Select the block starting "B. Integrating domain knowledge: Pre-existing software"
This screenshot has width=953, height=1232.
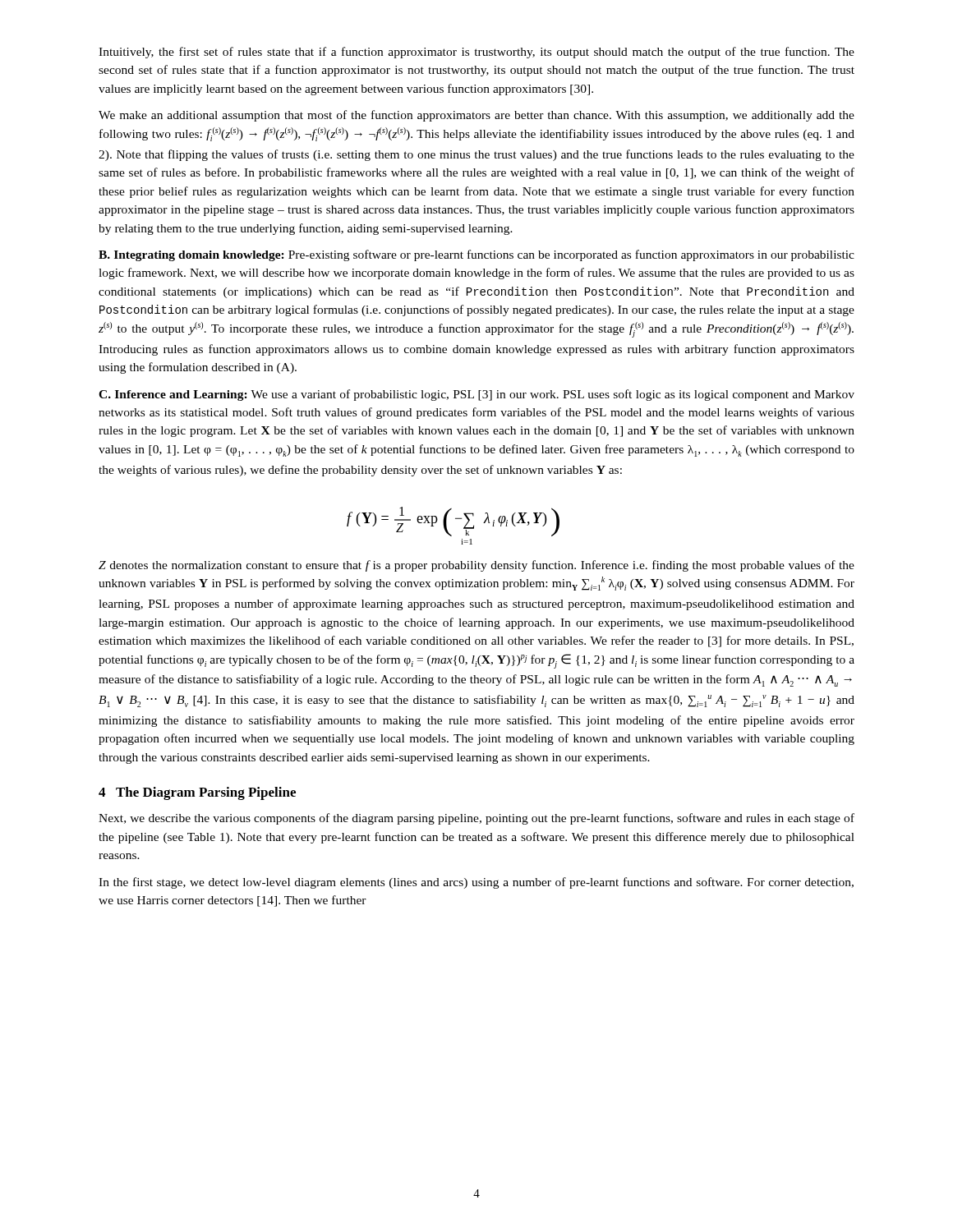tap(476, 311)
